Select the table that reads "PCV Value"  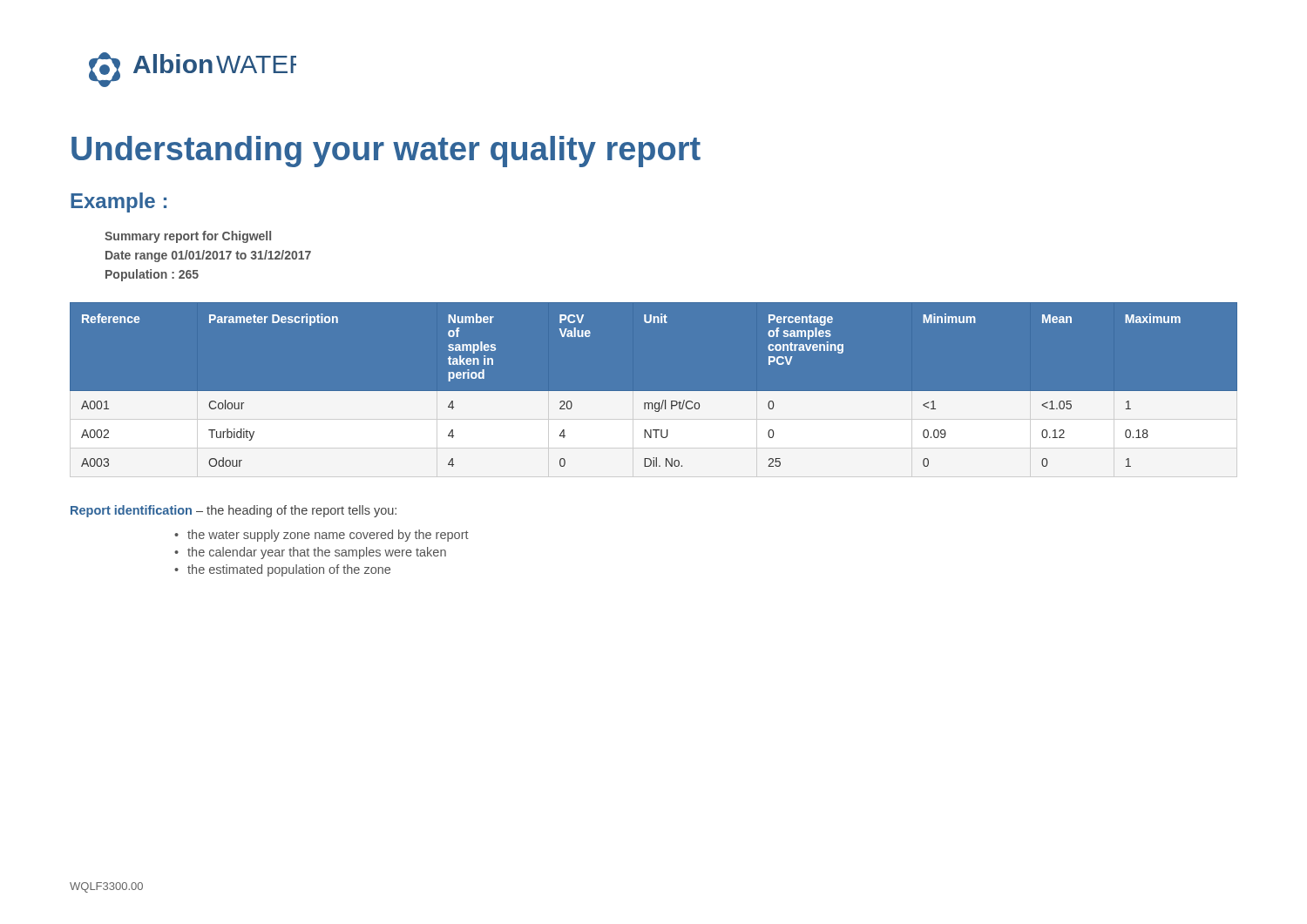click(654, 390)
